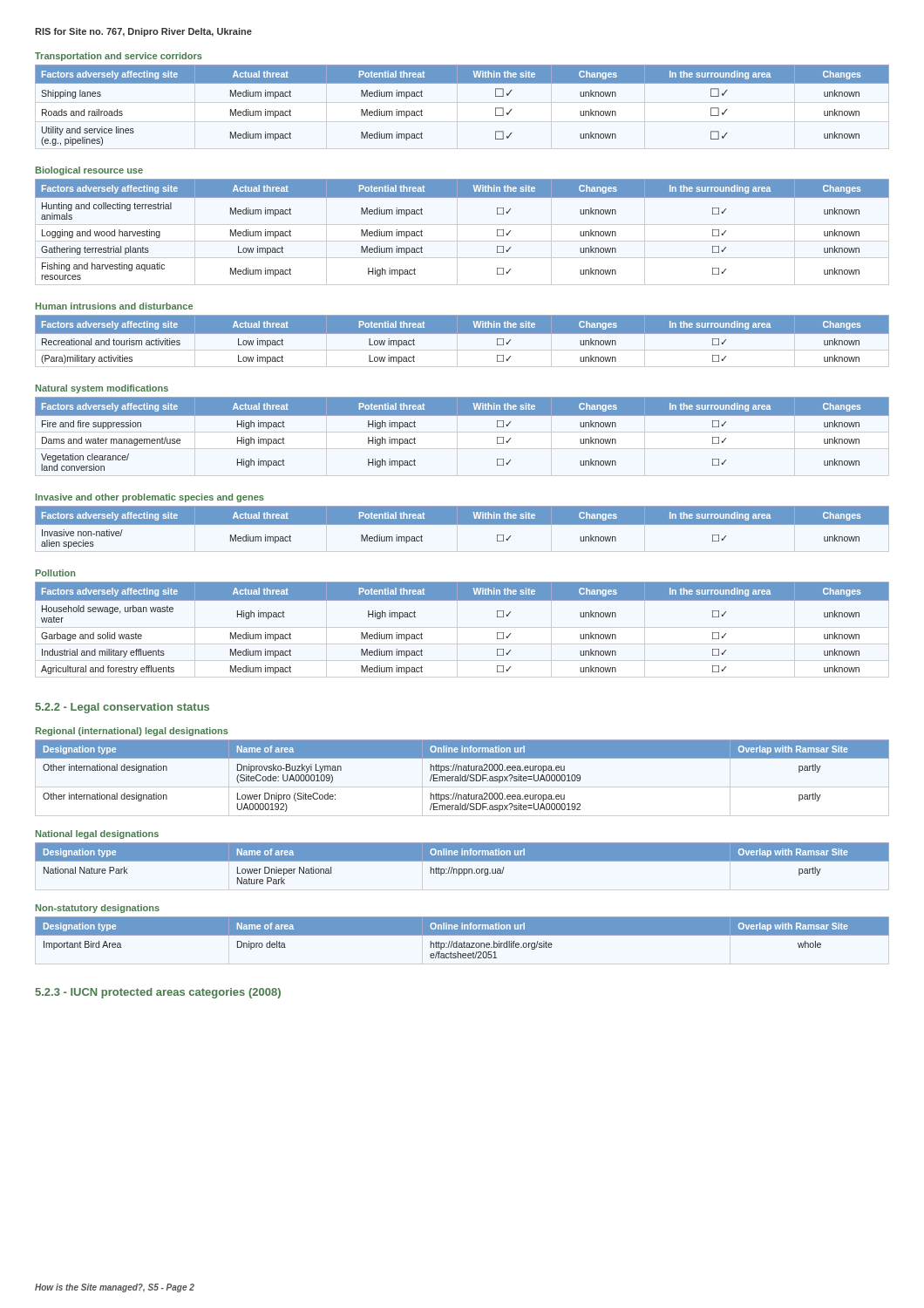
Task: Find the element starting "Non-statutory designations"
Action: coord(97,908)
